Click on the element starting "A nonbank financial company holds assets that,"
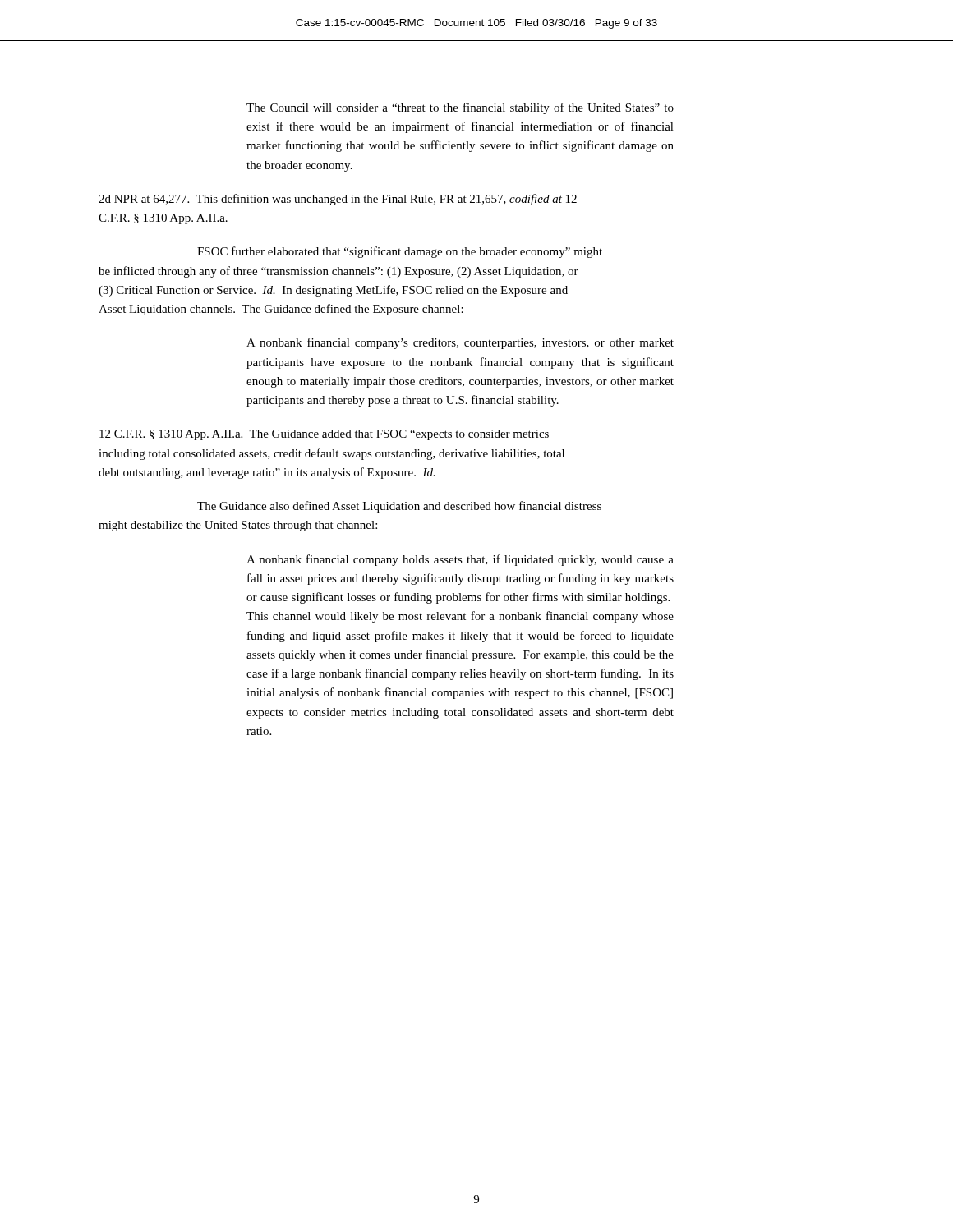Screen dimensions: 1232x953 click(x=460, y=645)
